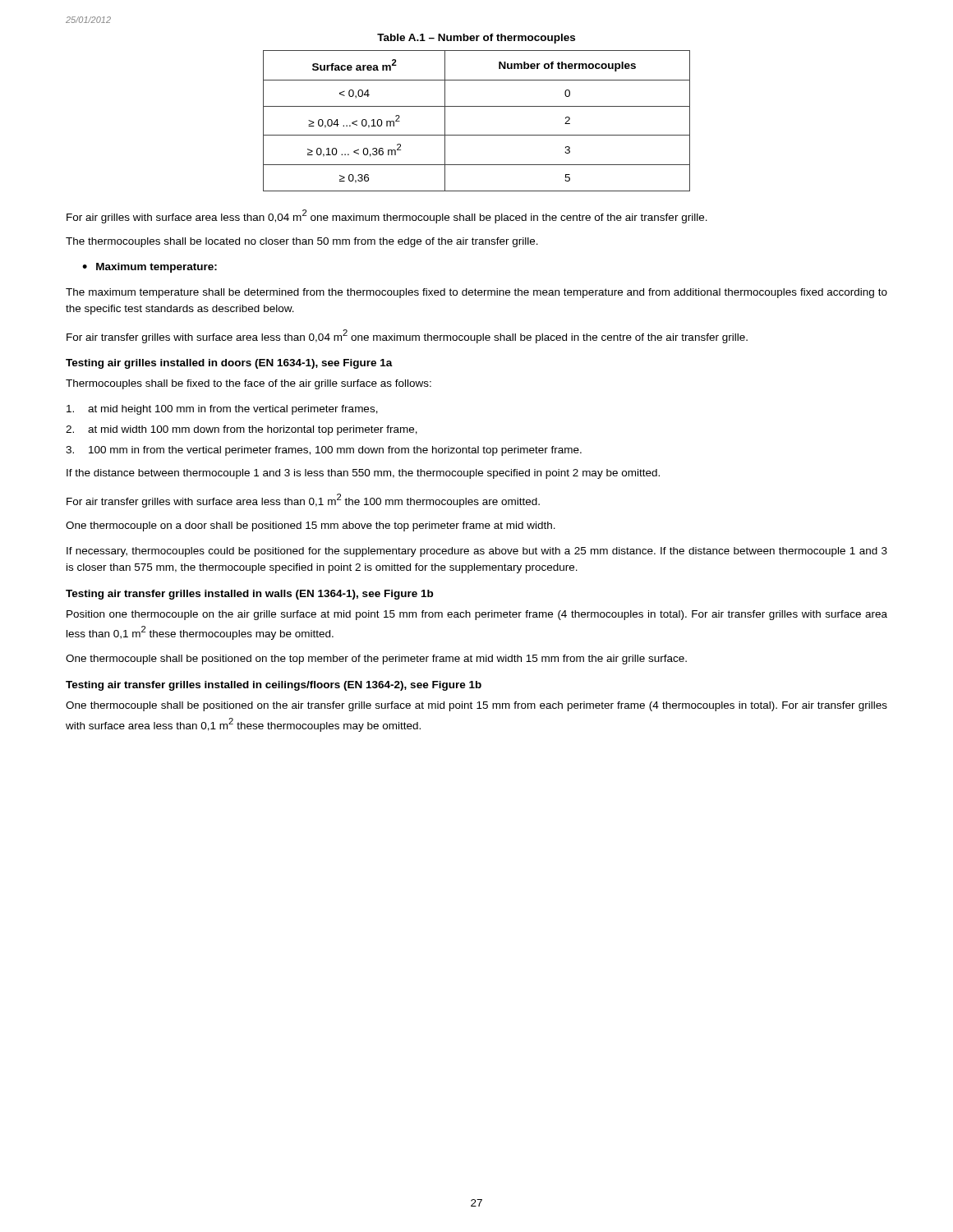
Task: Click on the region starting "If the distance between thermocouple"
Action: click(363, 473)
